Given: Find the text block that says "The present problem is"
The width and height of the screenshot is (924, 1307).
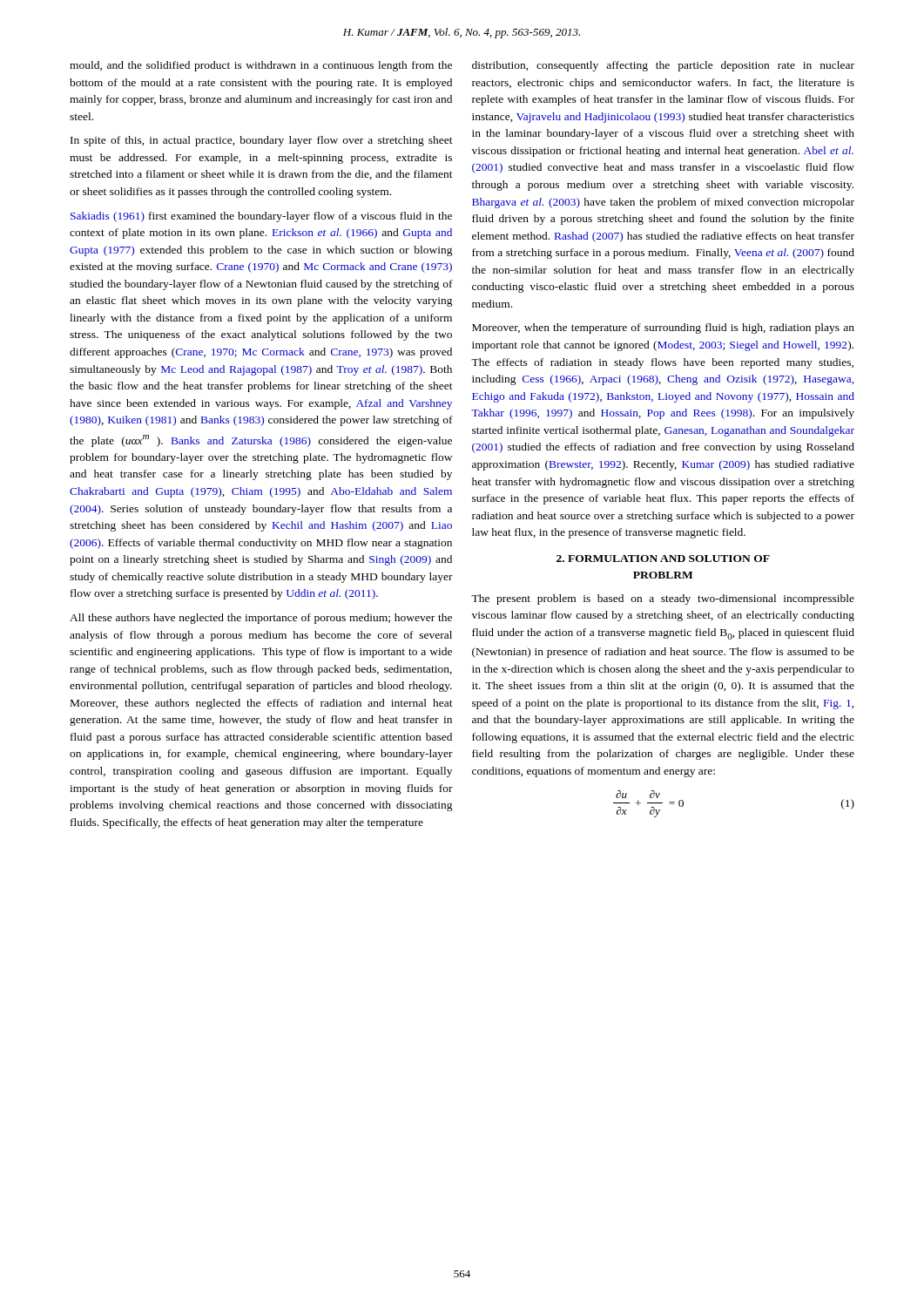Looking at the screenshot, I should tap(663, 685).
